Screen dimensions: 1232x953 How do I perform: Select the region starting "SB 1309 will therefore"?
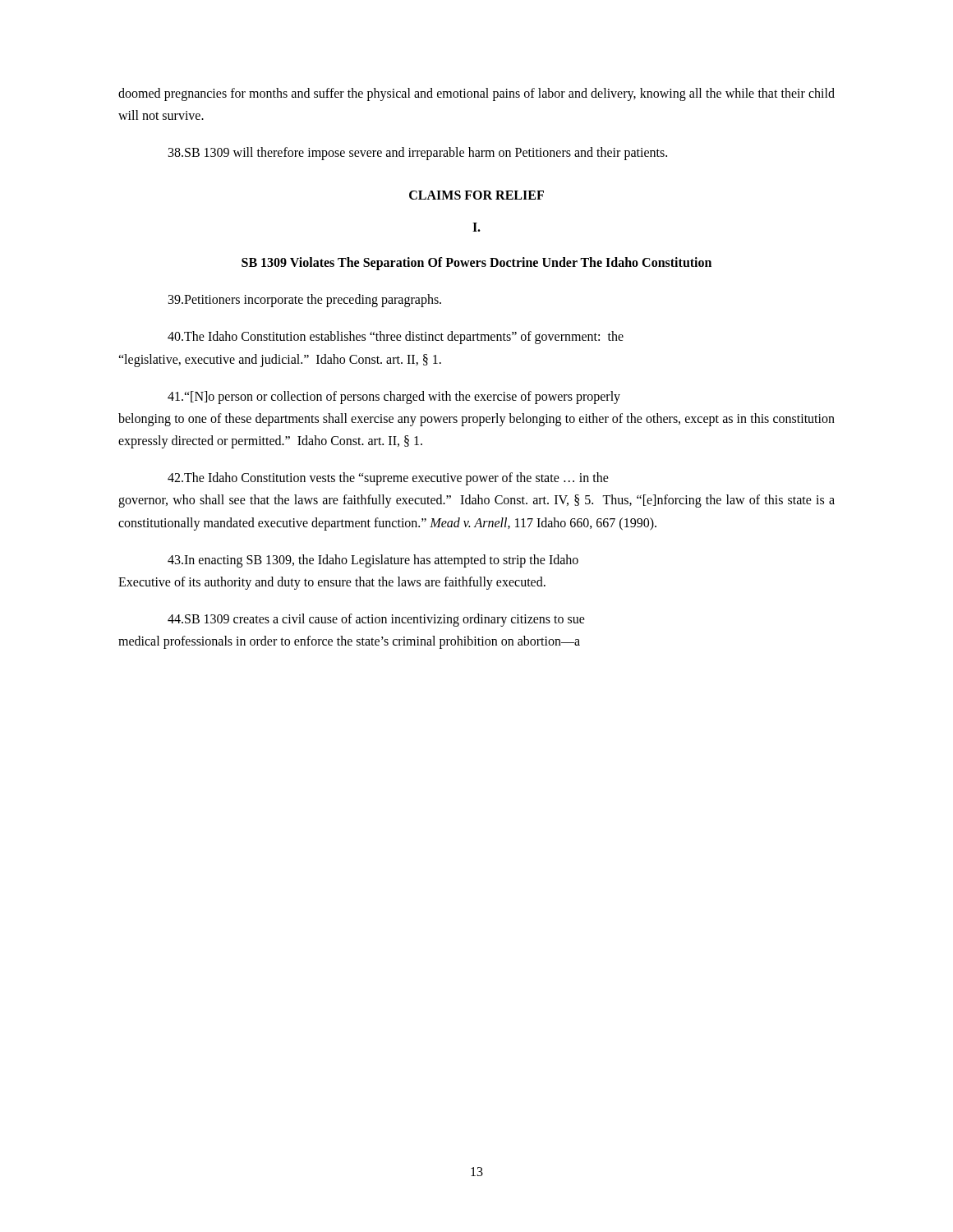476,153
